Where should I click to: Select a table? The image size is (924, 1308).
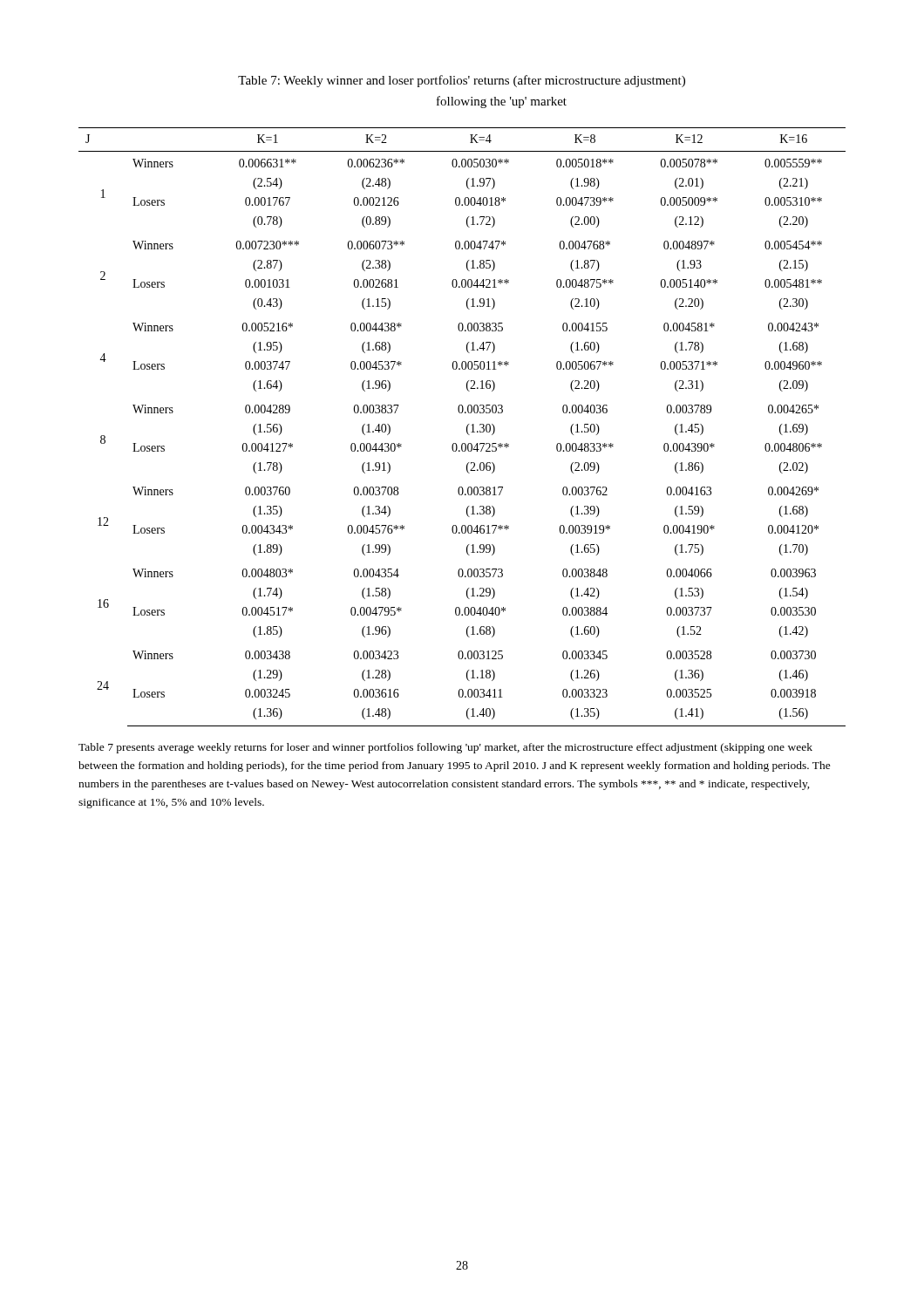[x=462, y=427]
